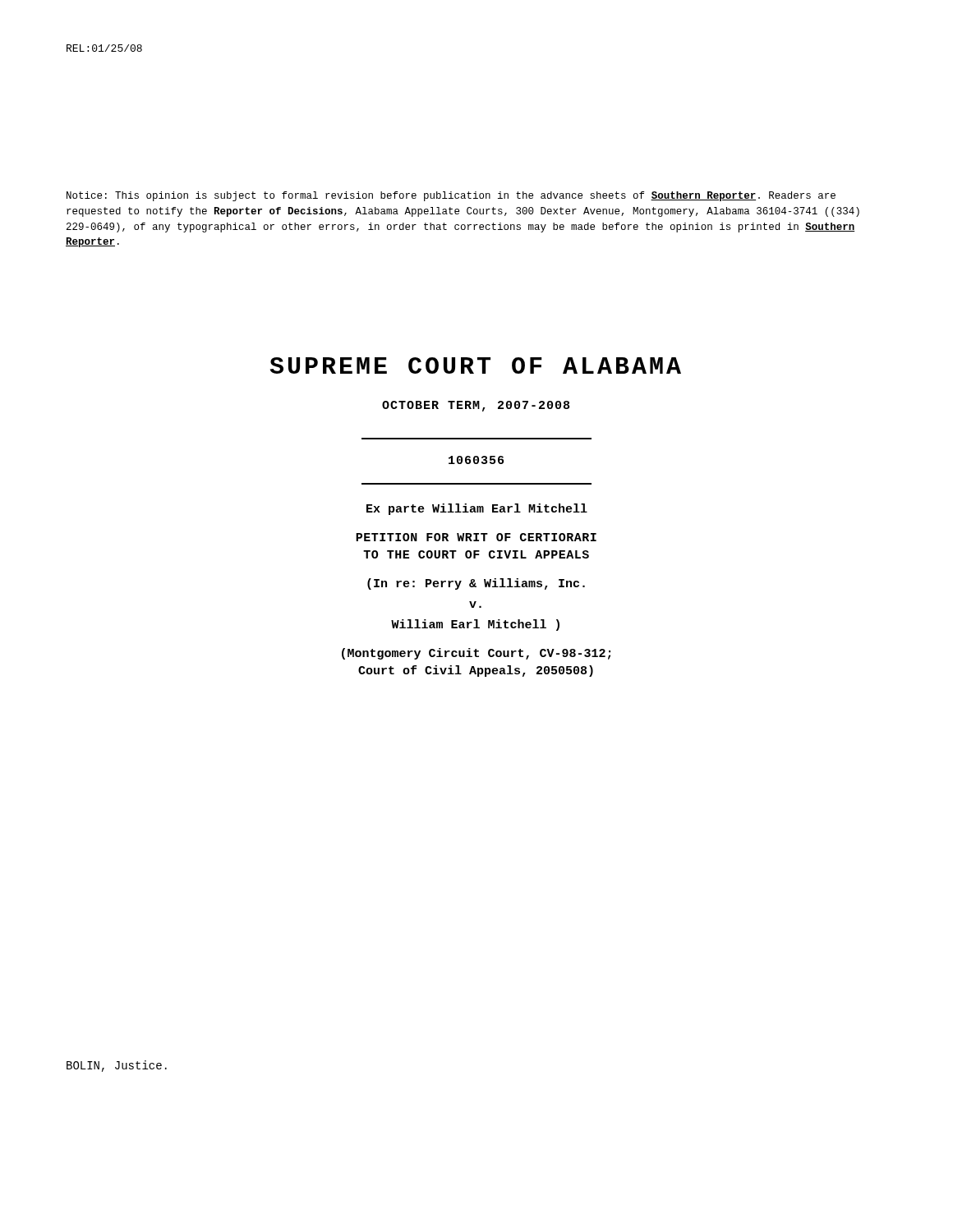953x1232 pixels.
Task: Point to "SUPREME COURT OF ALABAMA"
Action: pyautogui.click(x=476, y=367)
